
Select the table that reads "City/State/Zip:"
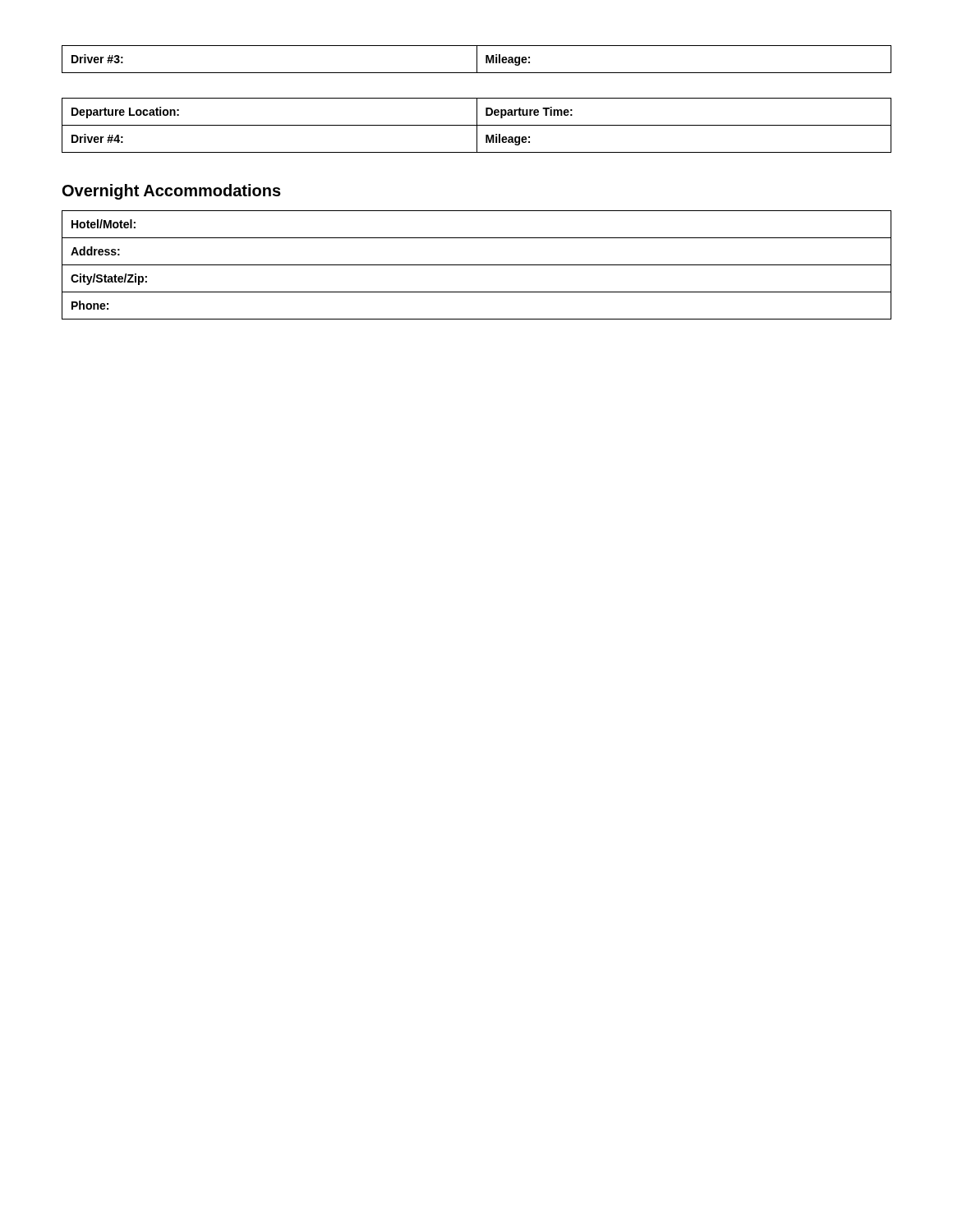pos(476,265)
